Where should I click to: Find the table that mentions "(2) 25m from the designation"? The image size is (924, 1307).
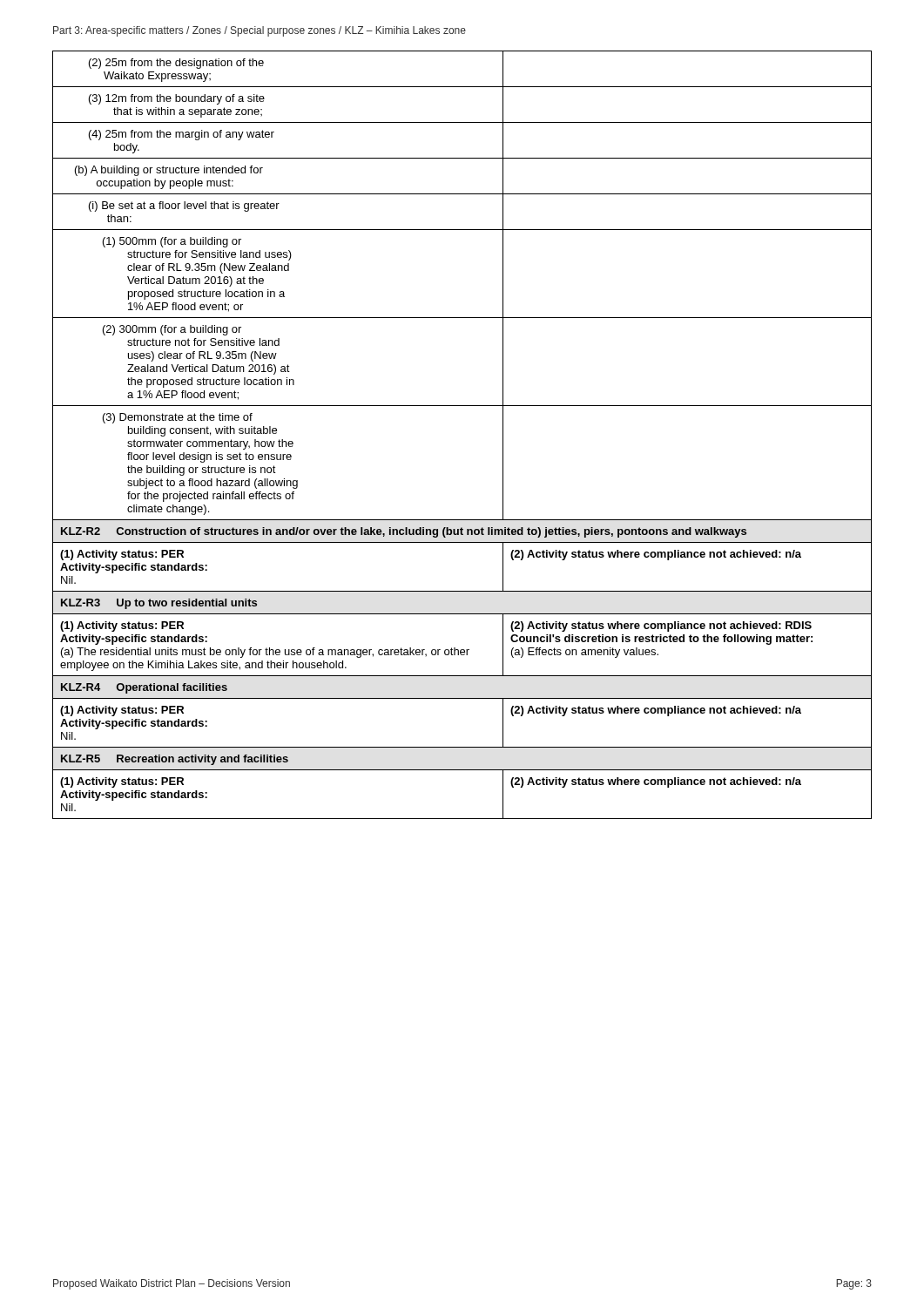tap(462, 655)
